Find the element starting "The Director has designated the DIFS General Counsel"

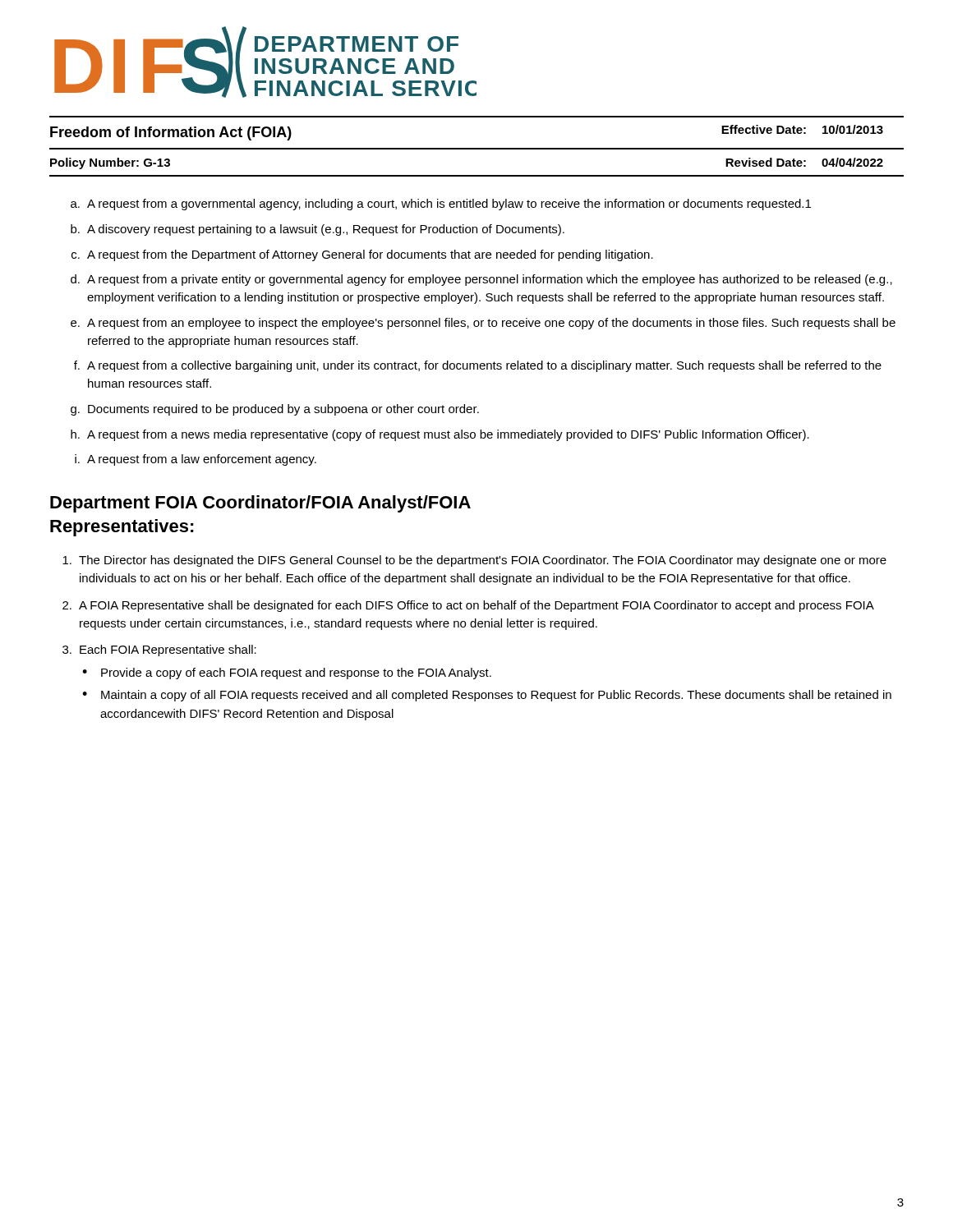[476, 569]
